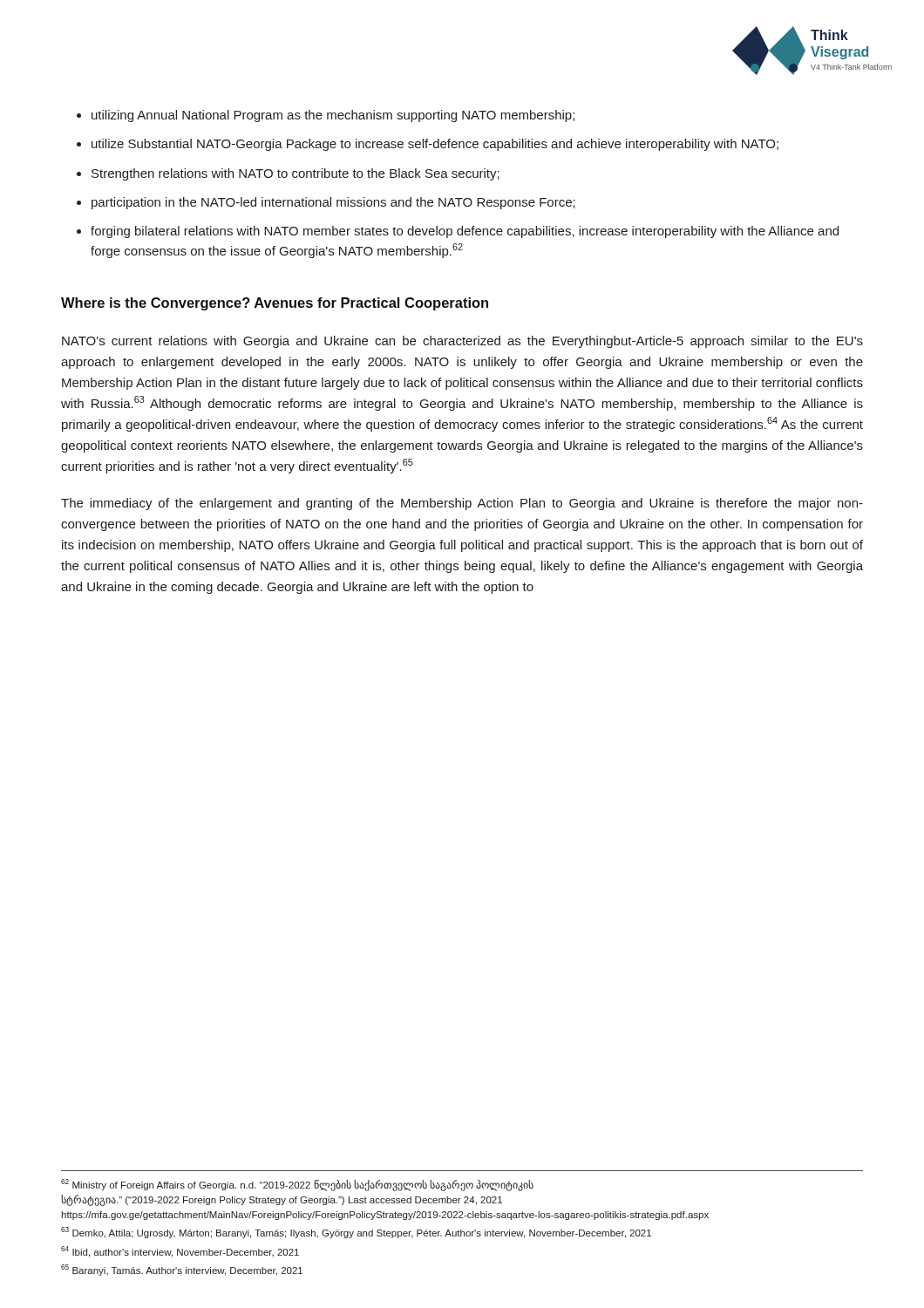Select the text starting "65 Baranyi, Tamás. Author's interview, December, 2021"
This screenshot has height=1308, width=924.
coord(182,1269)
